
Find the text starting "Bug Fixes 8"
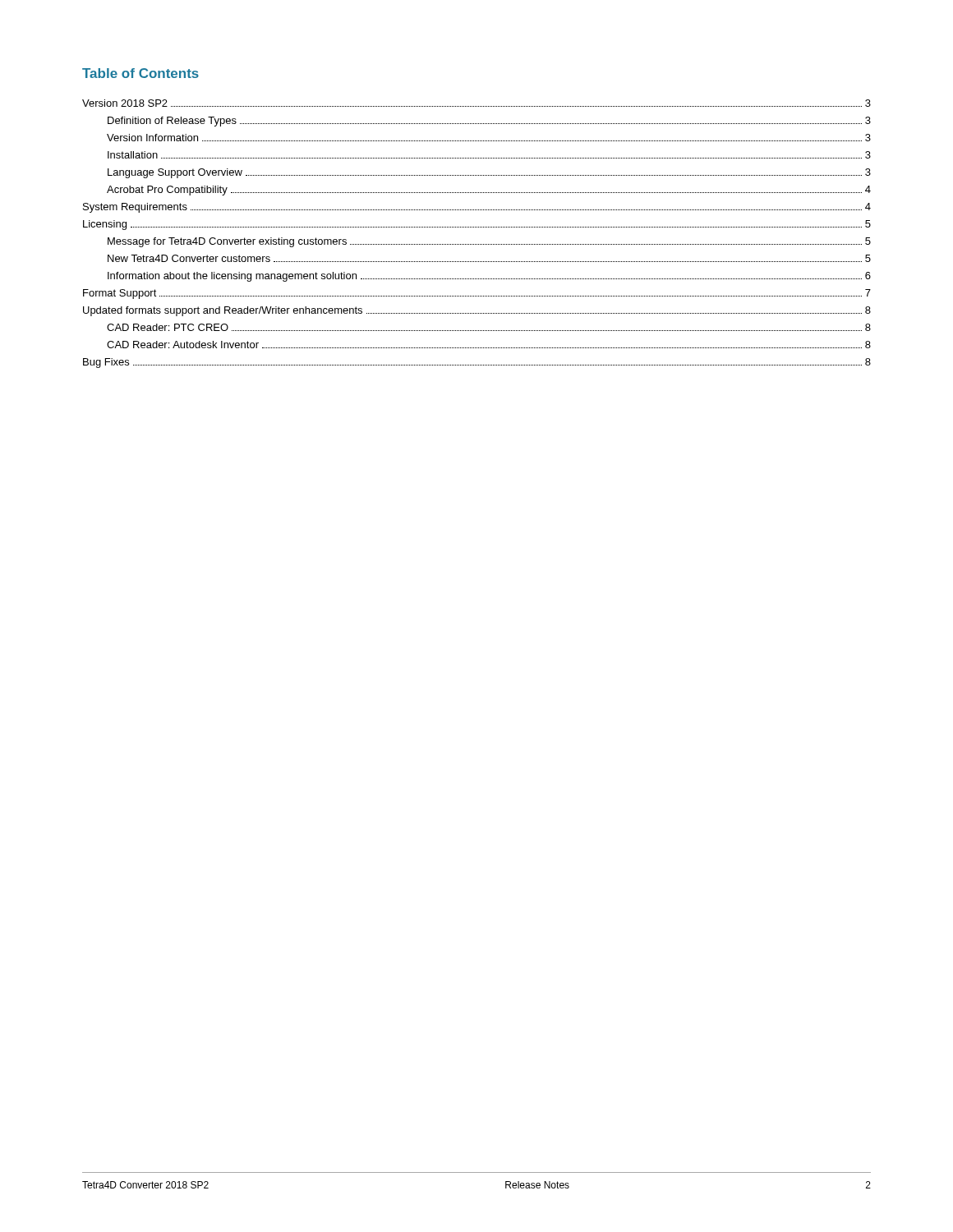(x=476, y=362)
